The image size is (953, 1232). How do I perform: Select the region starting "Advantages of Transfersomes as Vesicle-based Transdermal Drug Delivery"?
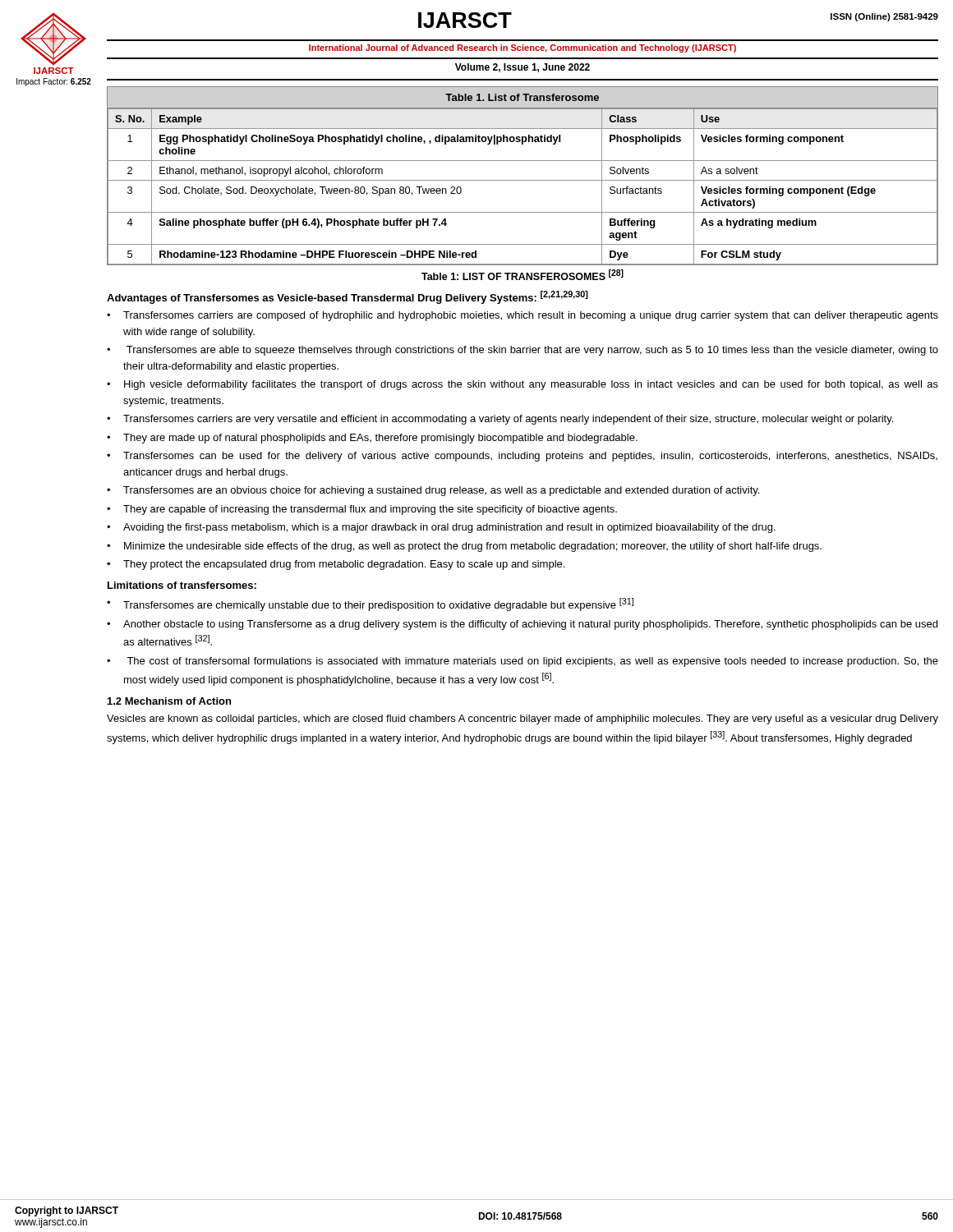click(x=347, y=297)
